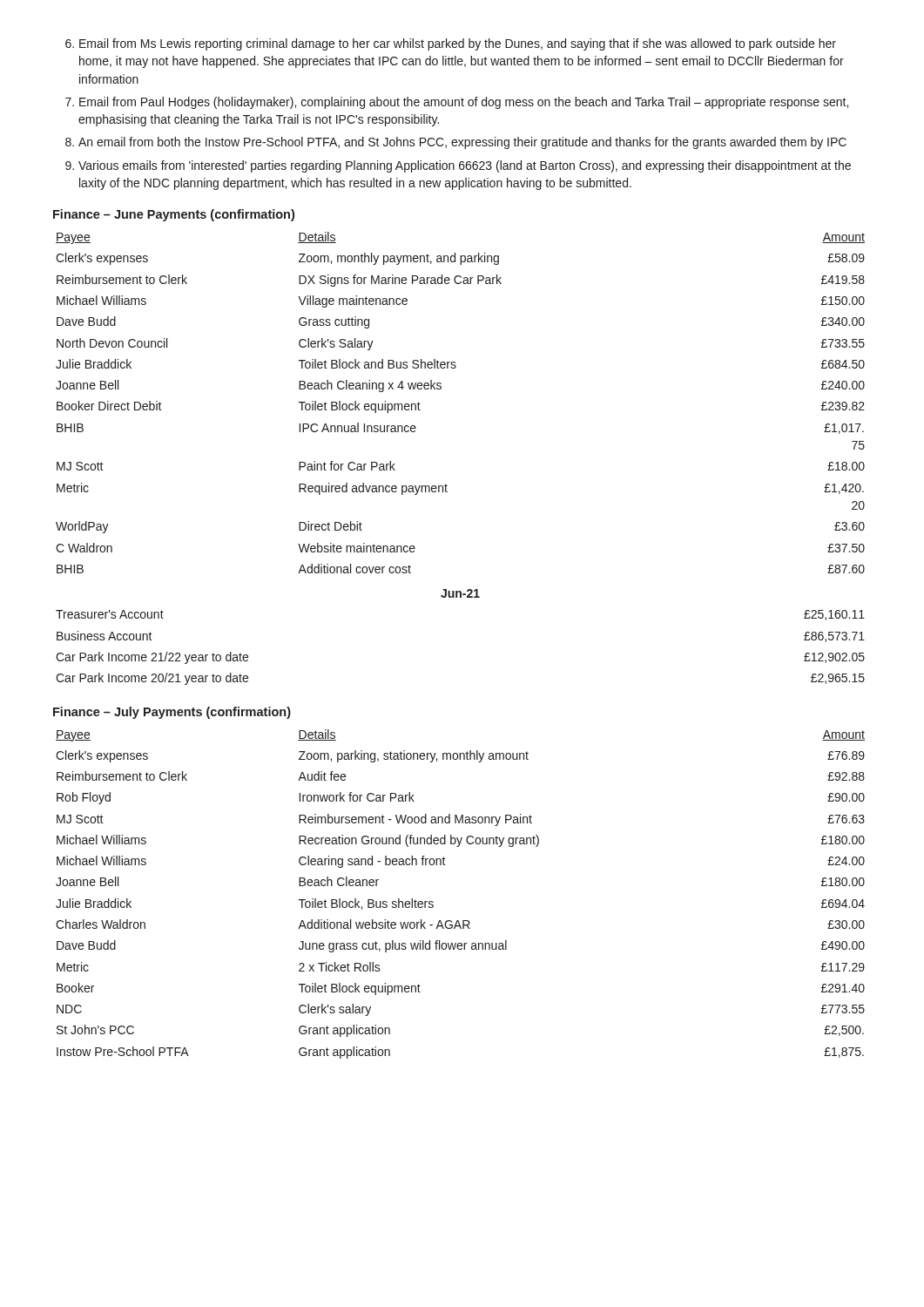Image resolution: width=924 pixels, height=1307 pixels.
Task: Select the text starting "Finance – June Payments (confirmation)"
Action: point(174,215)
